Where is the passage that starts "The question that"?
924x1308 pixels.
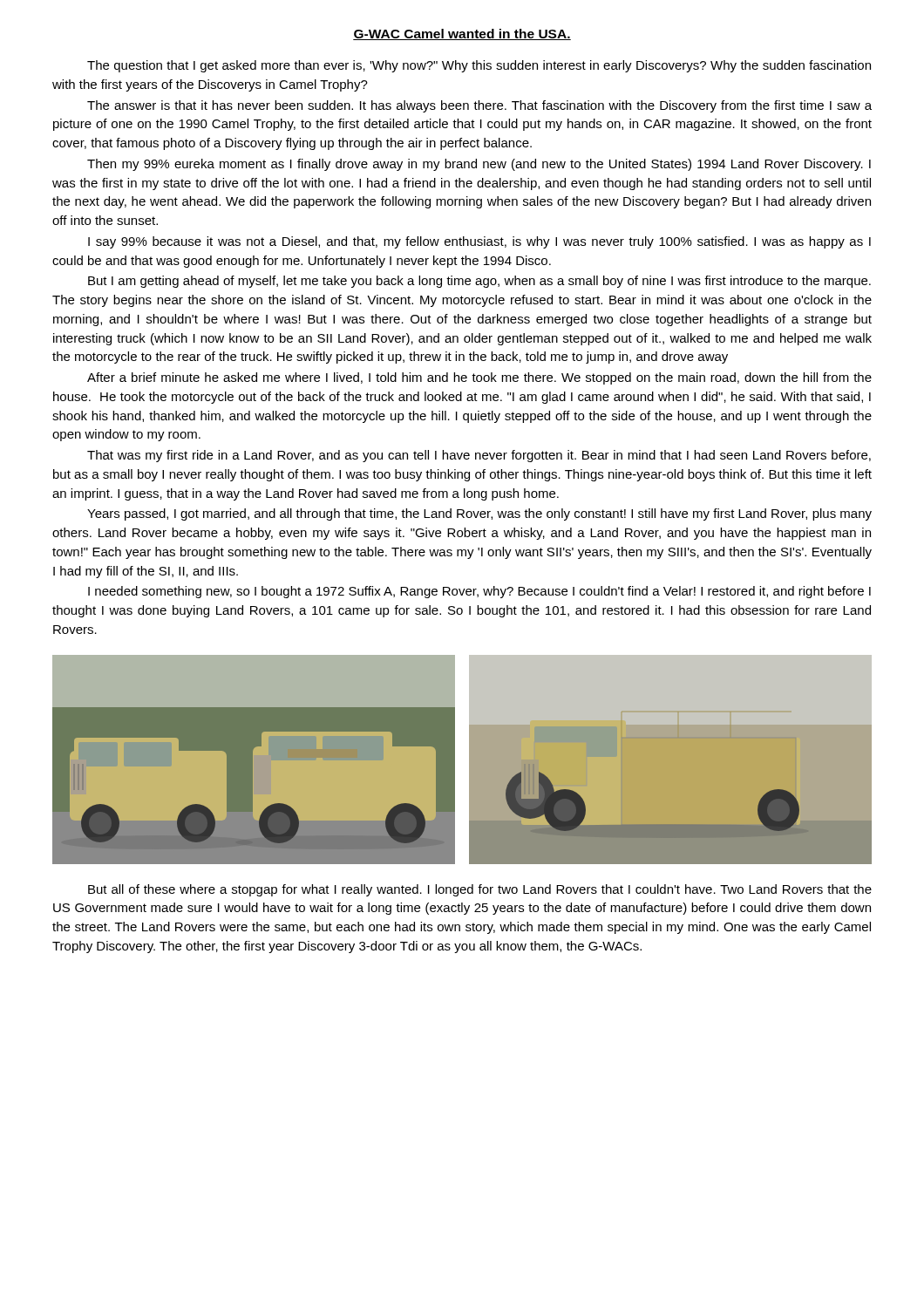coord(462,347)
